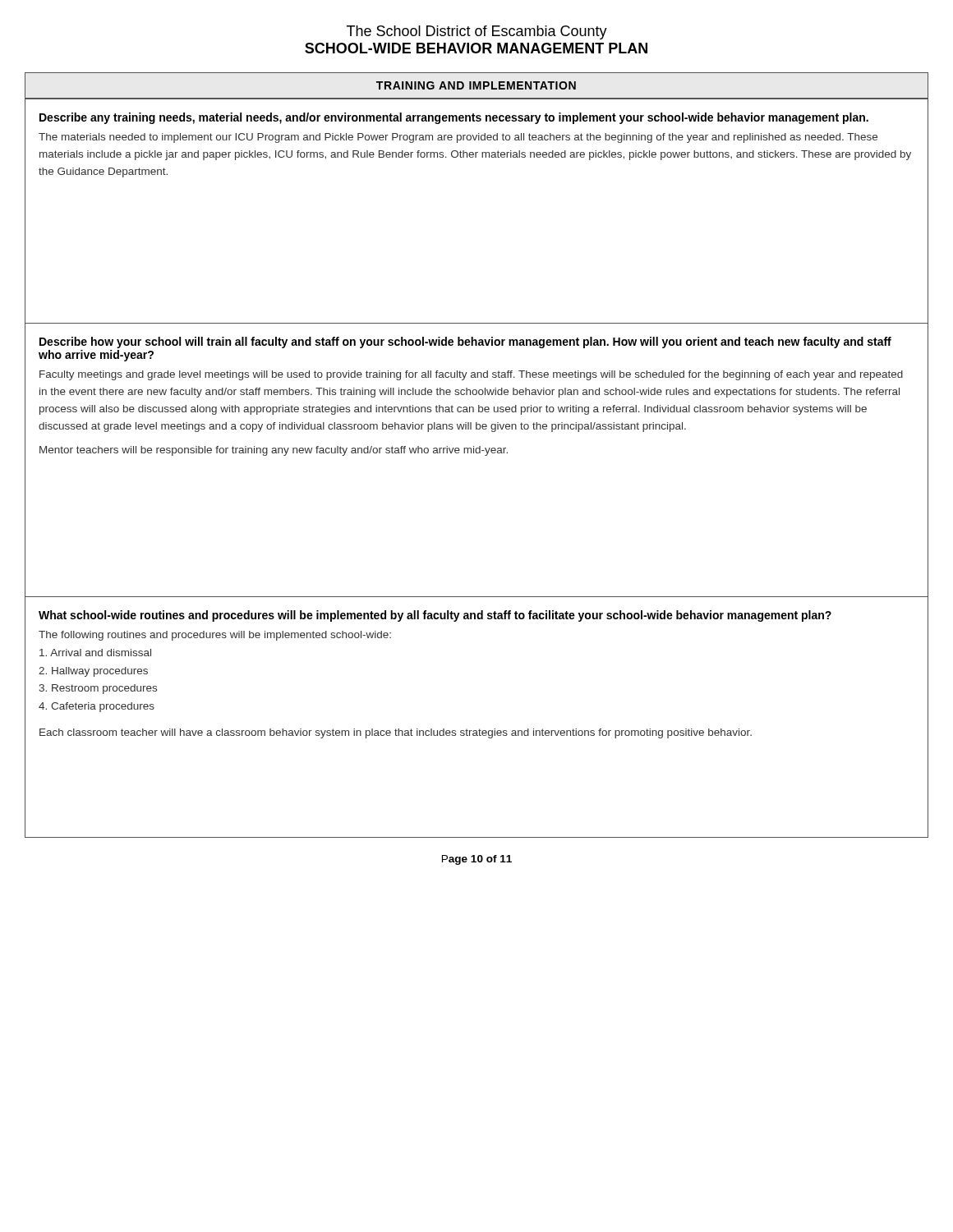Find "Arrival and dismissal" on this page
The width and height of the screenshot is (953, 1232).
click(x=95, y=652)
